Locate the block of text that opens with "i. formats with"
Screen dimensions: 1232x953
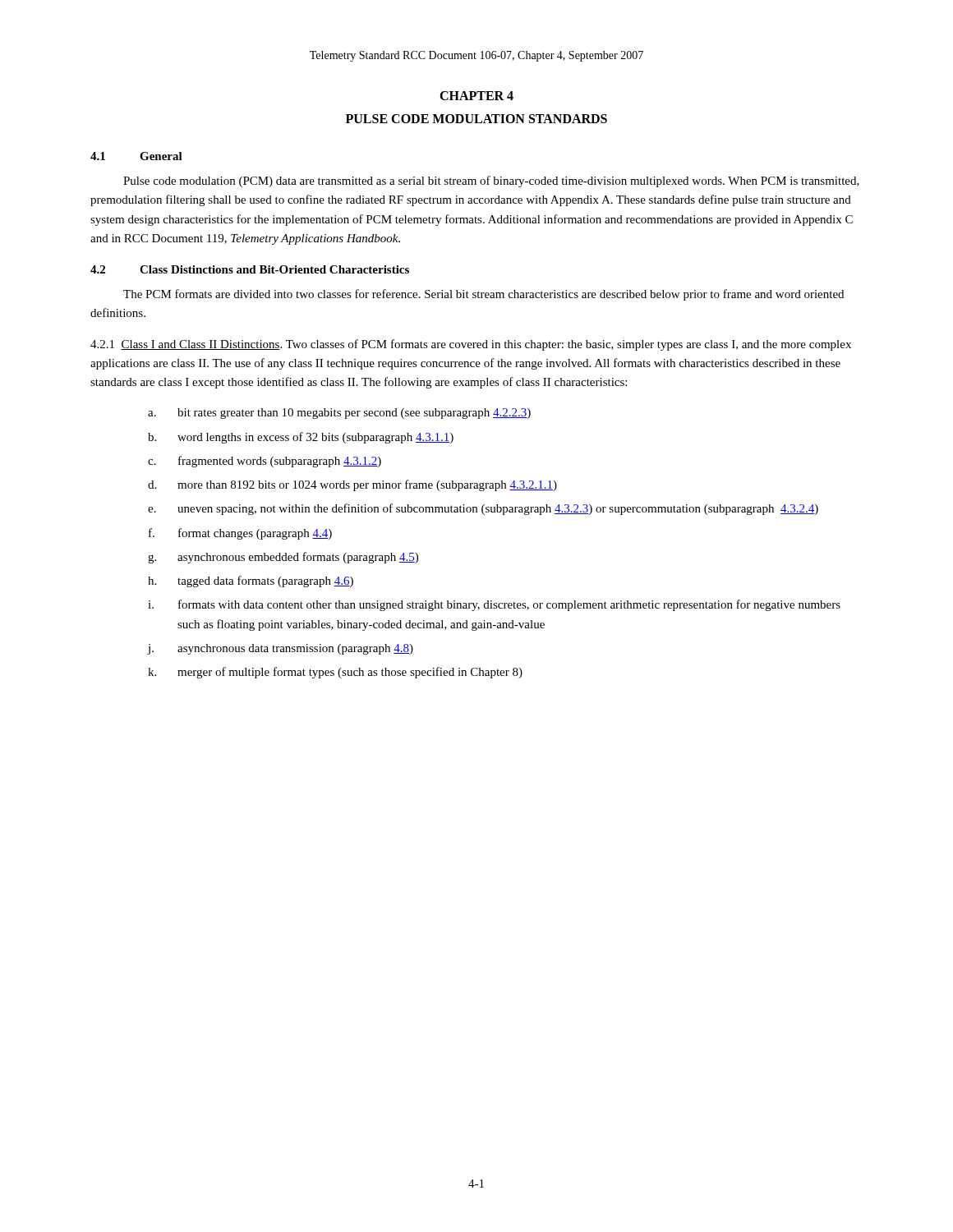tap(505, 615)
